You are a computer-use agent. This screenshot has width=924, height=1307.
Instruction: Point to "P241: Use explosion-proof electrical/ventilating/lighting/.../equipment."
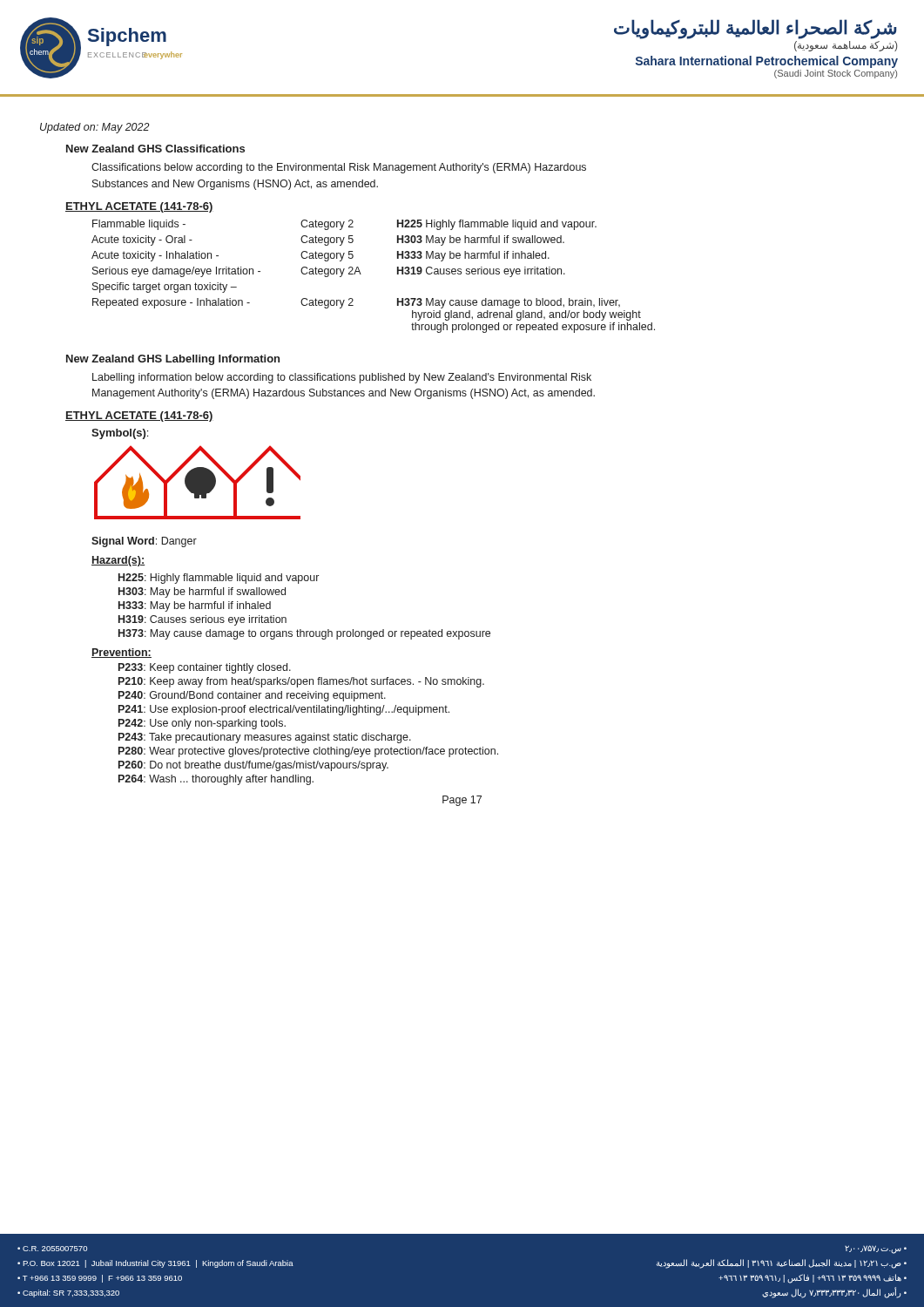click(284, 709)
